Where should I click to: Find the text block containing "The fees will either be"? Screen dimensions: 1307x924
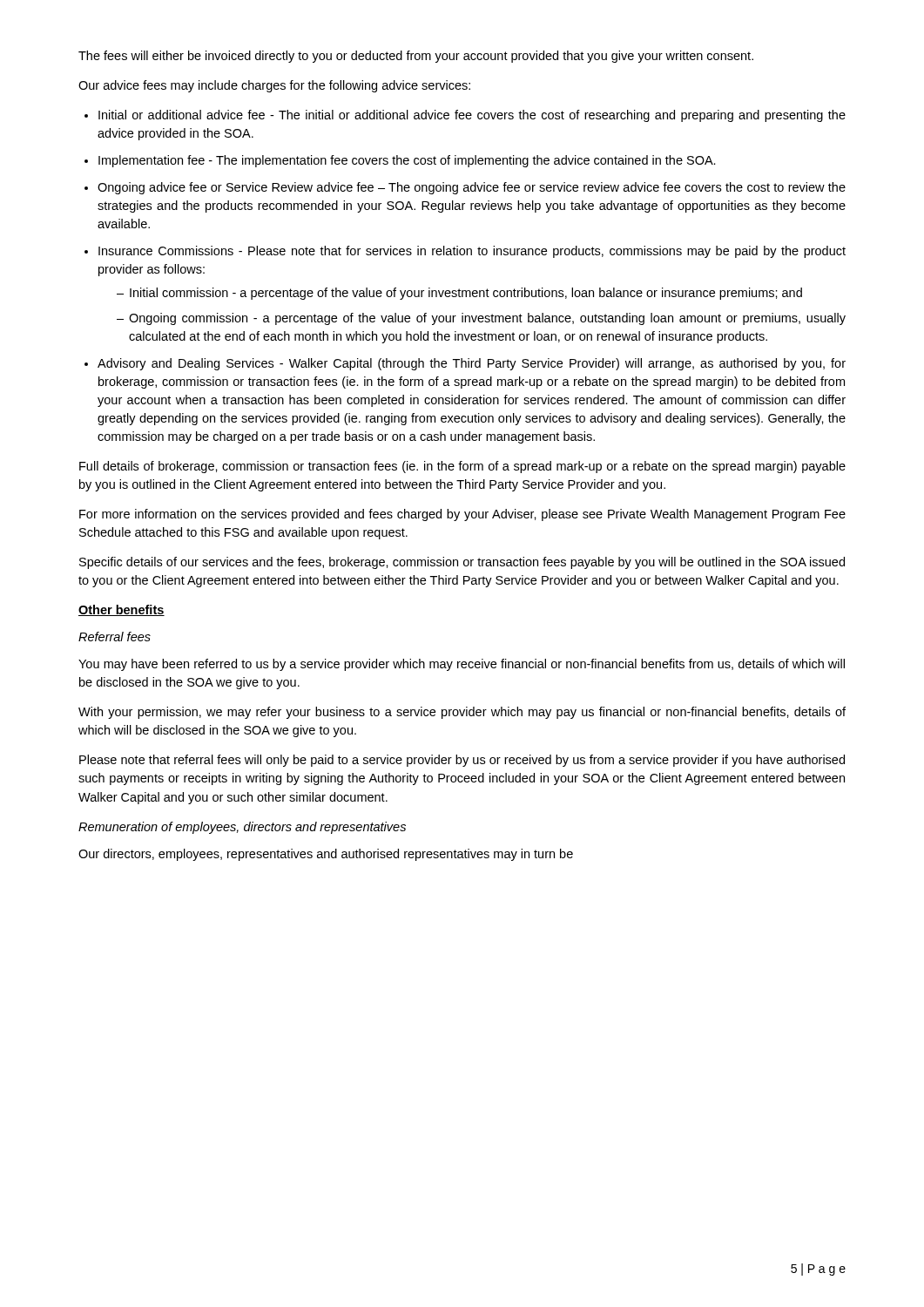click(462, 56)
